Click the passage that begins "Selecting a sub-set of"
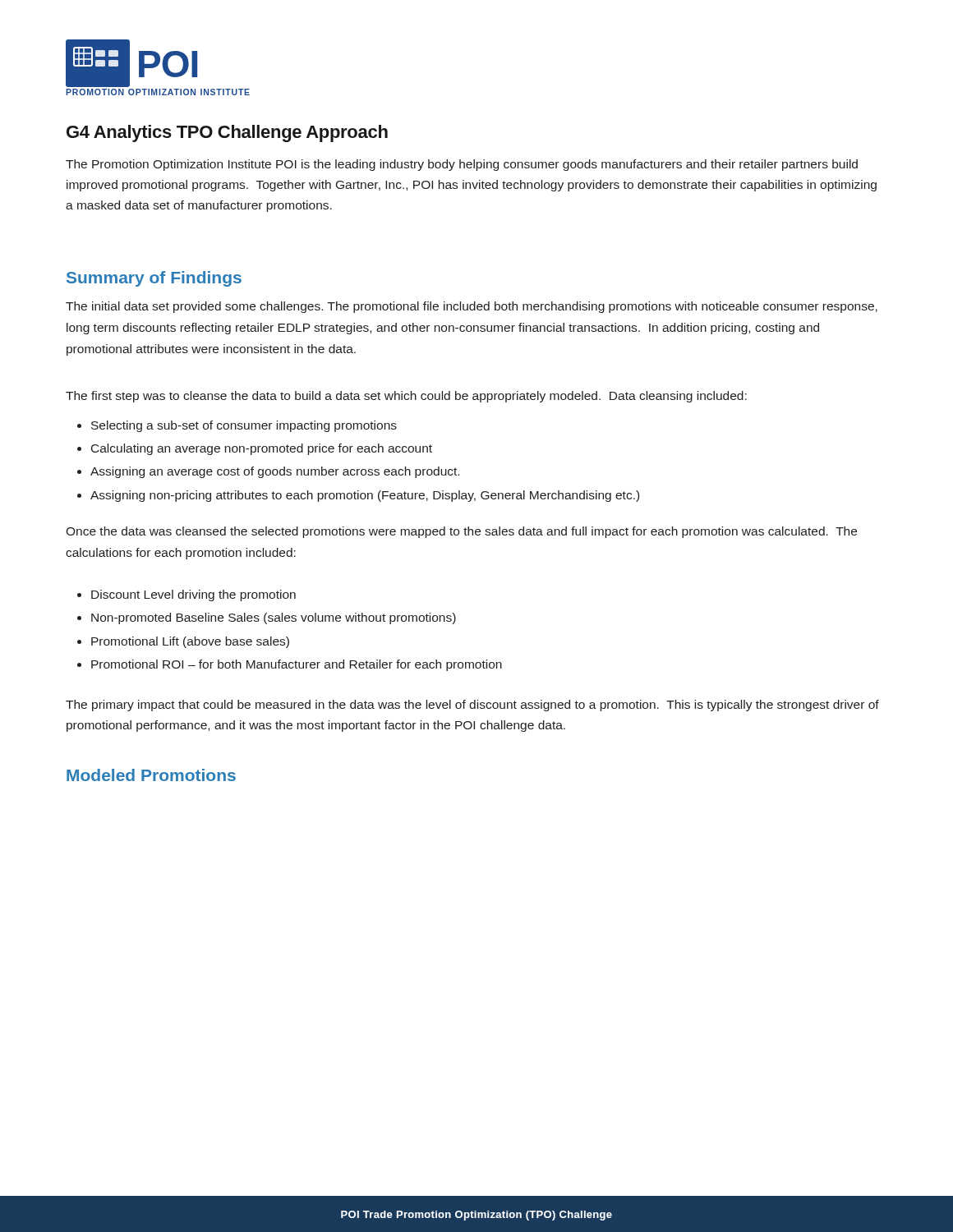The width and height of the screenshot is (953, 1232). pos(244,425)
